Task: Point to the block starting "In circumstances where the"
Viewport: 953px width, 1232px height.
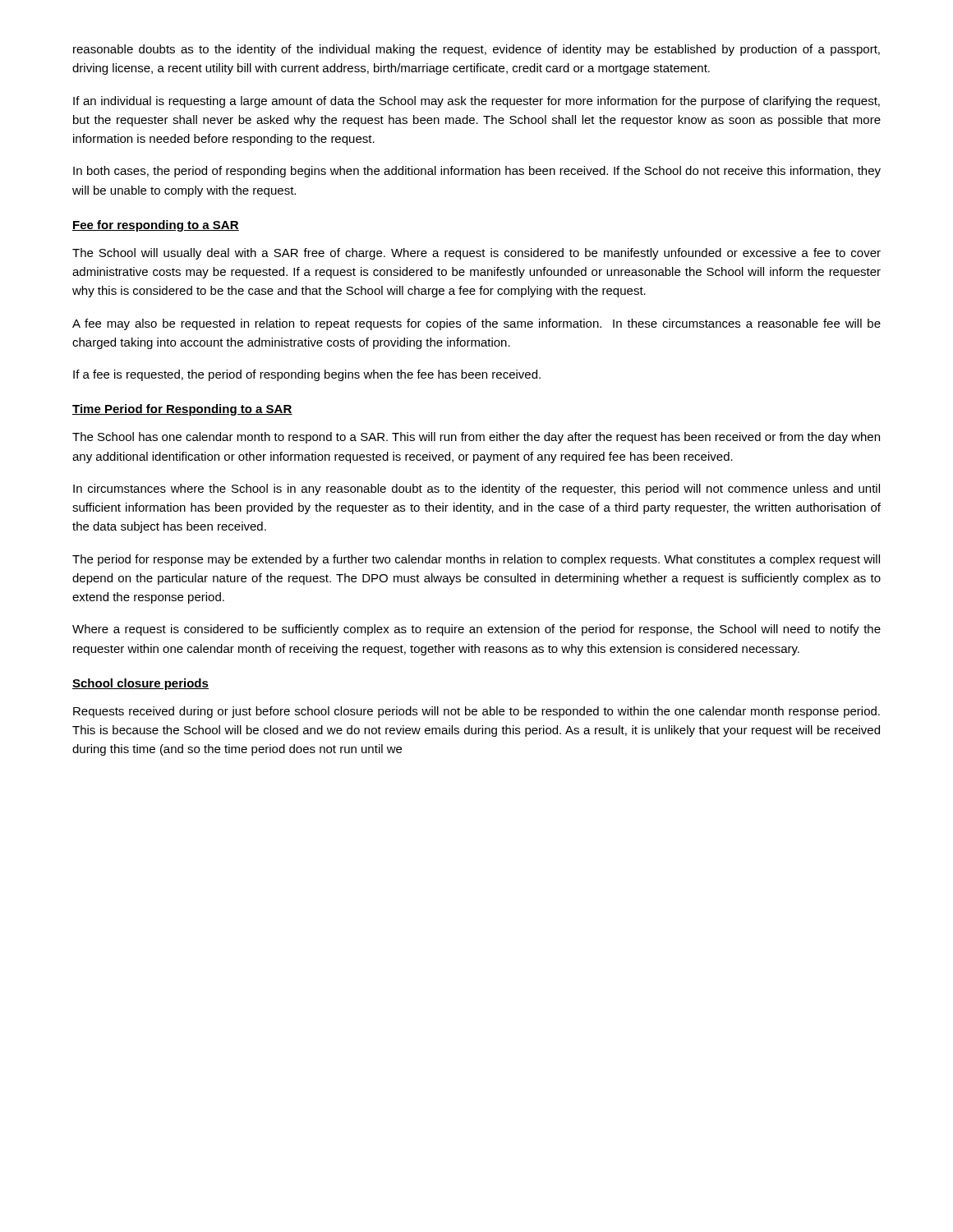Action: click(476, 507)
